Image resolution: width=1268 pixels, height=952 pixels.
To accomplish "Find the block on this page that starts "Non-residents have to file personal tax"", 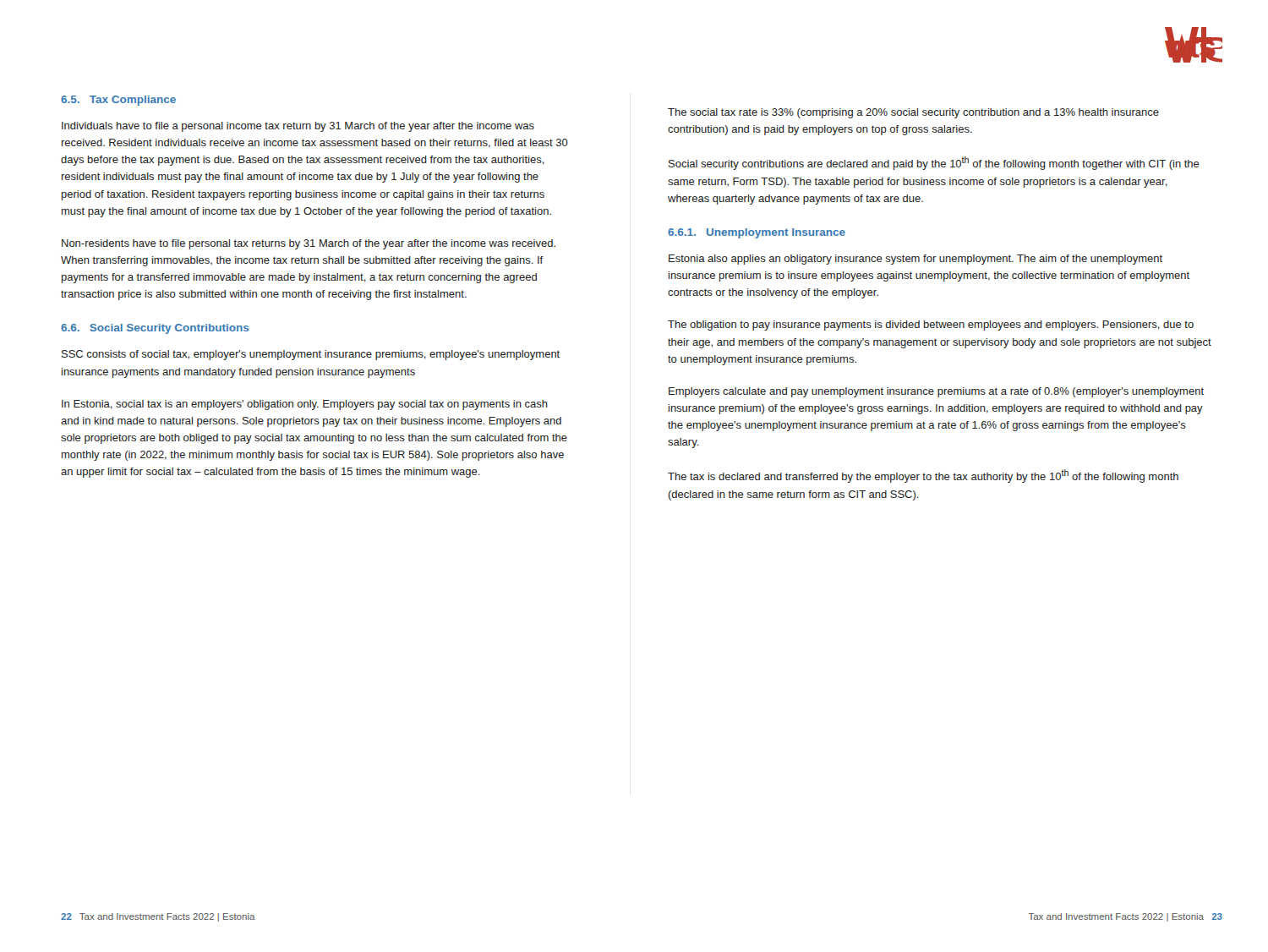I will [314, 269].
